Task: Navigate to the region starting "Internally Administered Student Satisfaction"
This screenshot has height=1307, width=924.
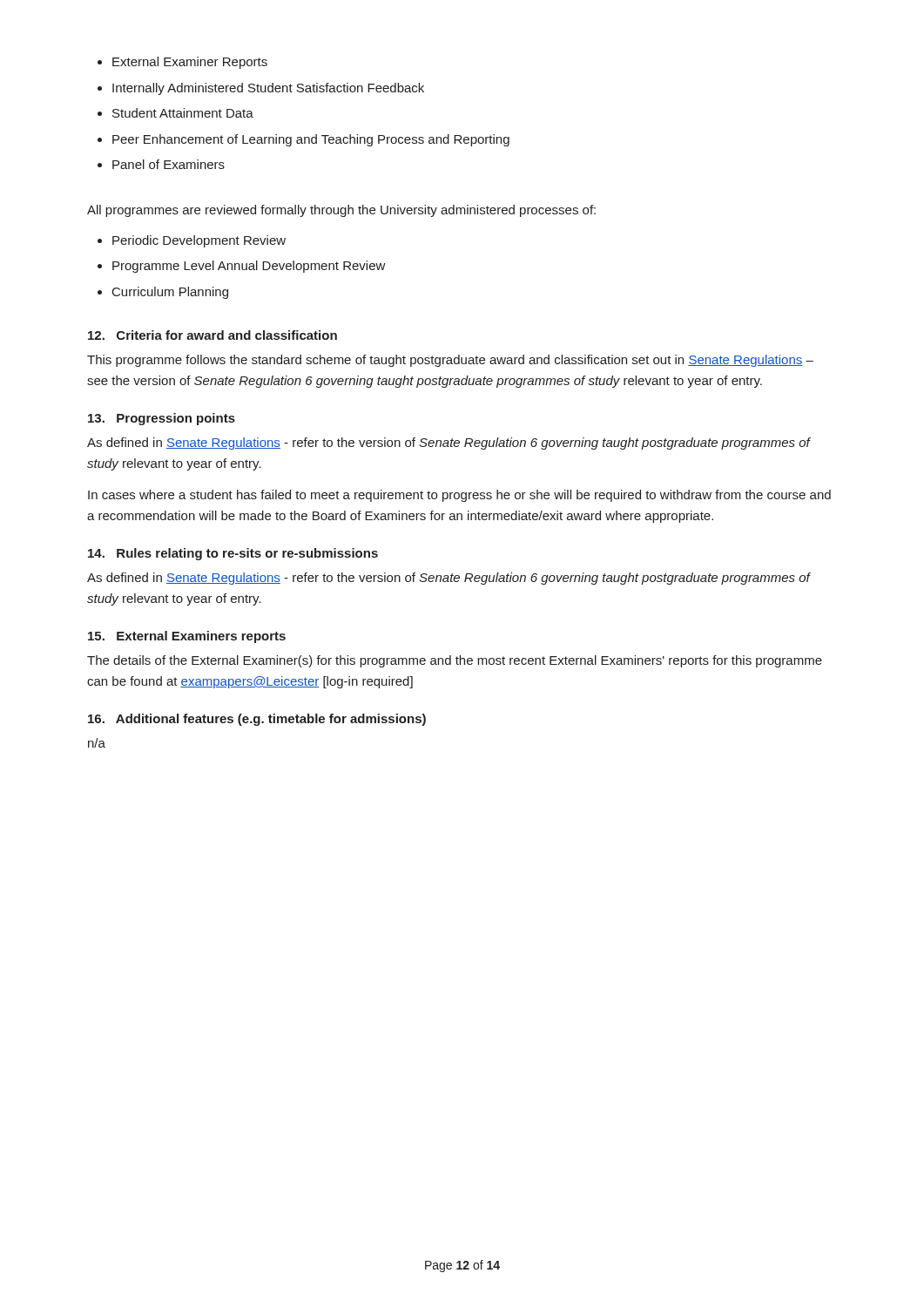Action: [x=261, y=89]
